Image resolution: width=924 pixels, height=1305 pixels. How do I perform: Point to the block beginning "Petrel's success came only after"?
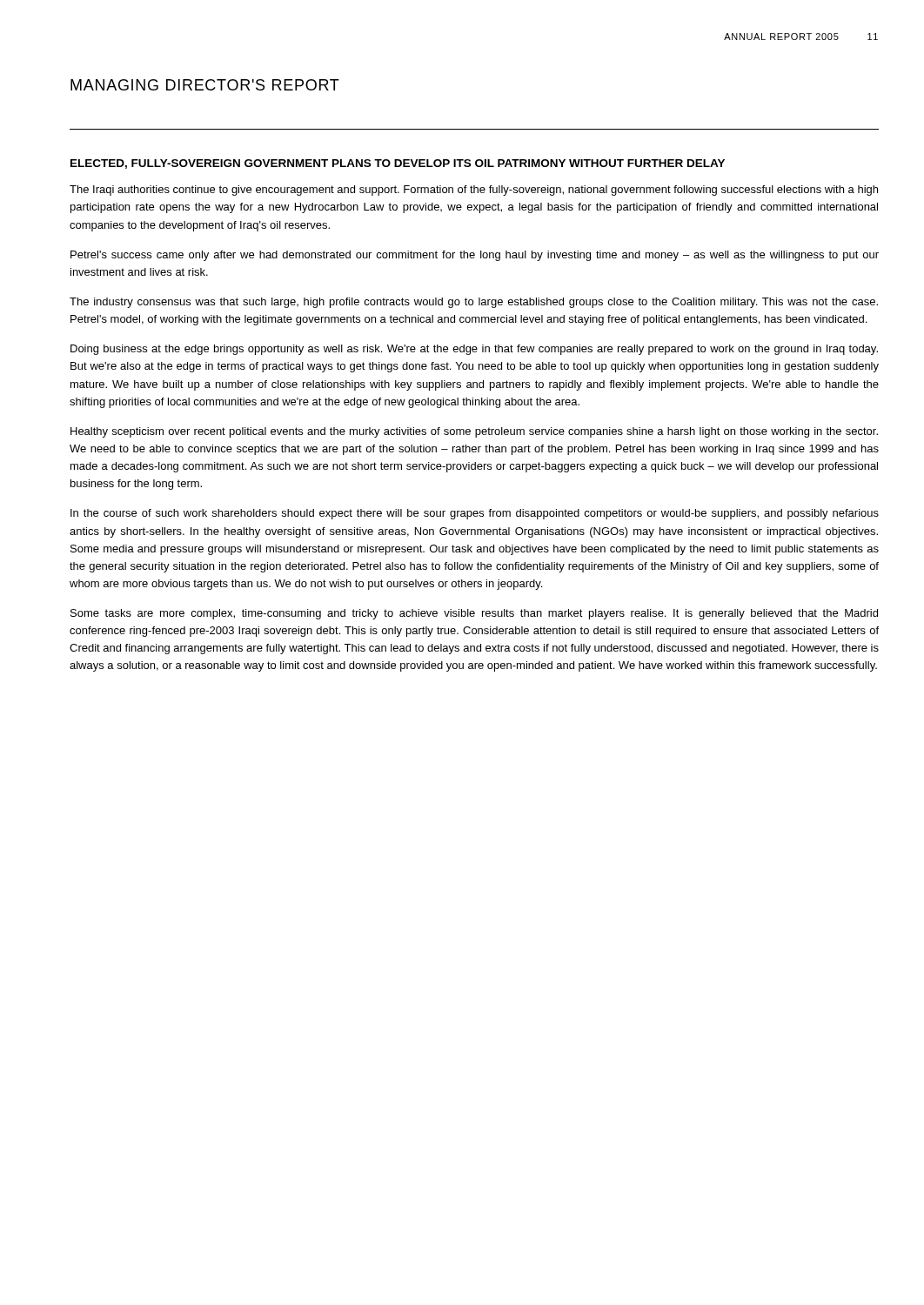click(474, 263)
